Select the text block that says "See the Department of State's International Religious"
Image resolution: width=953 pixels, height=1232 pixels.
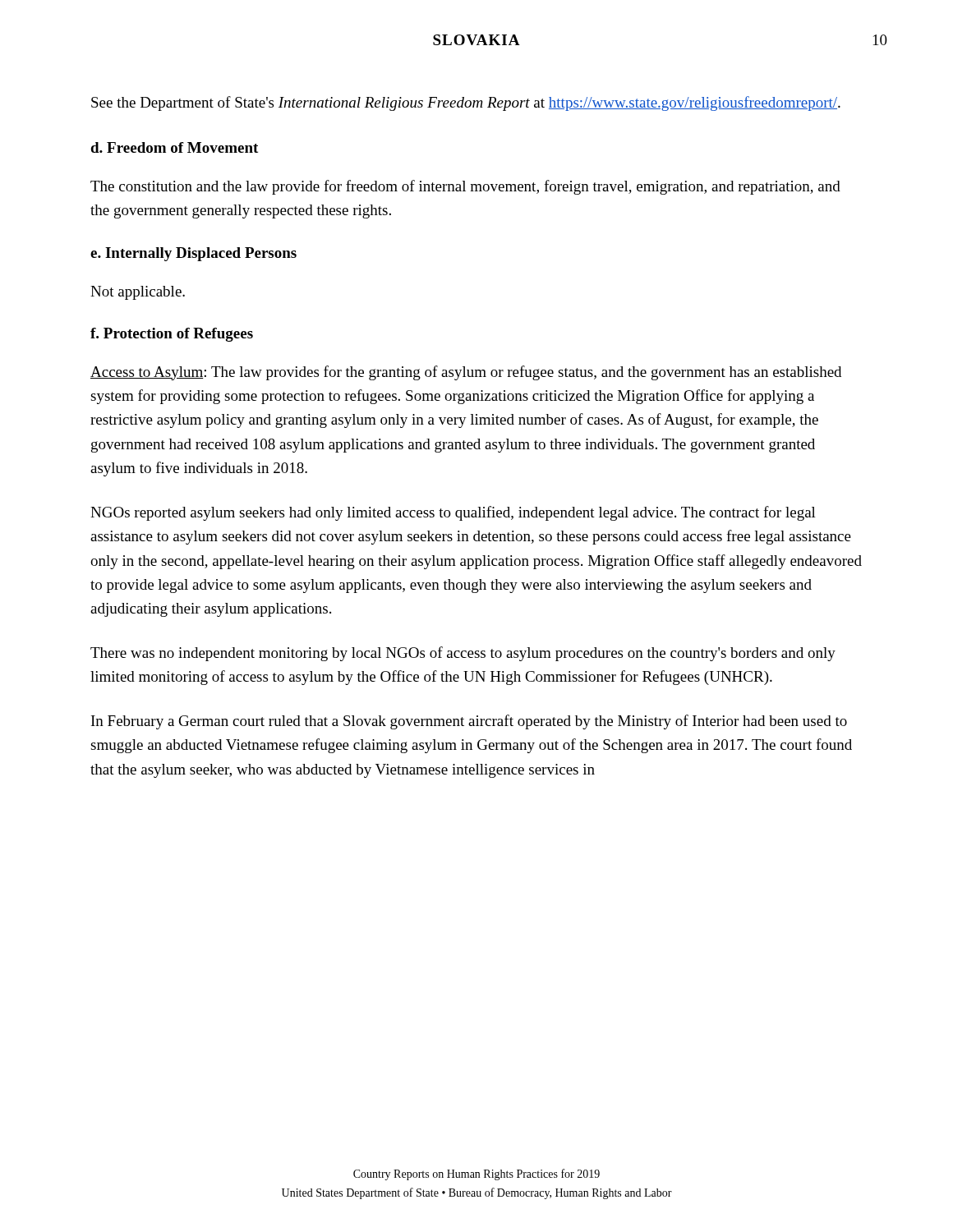click(466, 102)
